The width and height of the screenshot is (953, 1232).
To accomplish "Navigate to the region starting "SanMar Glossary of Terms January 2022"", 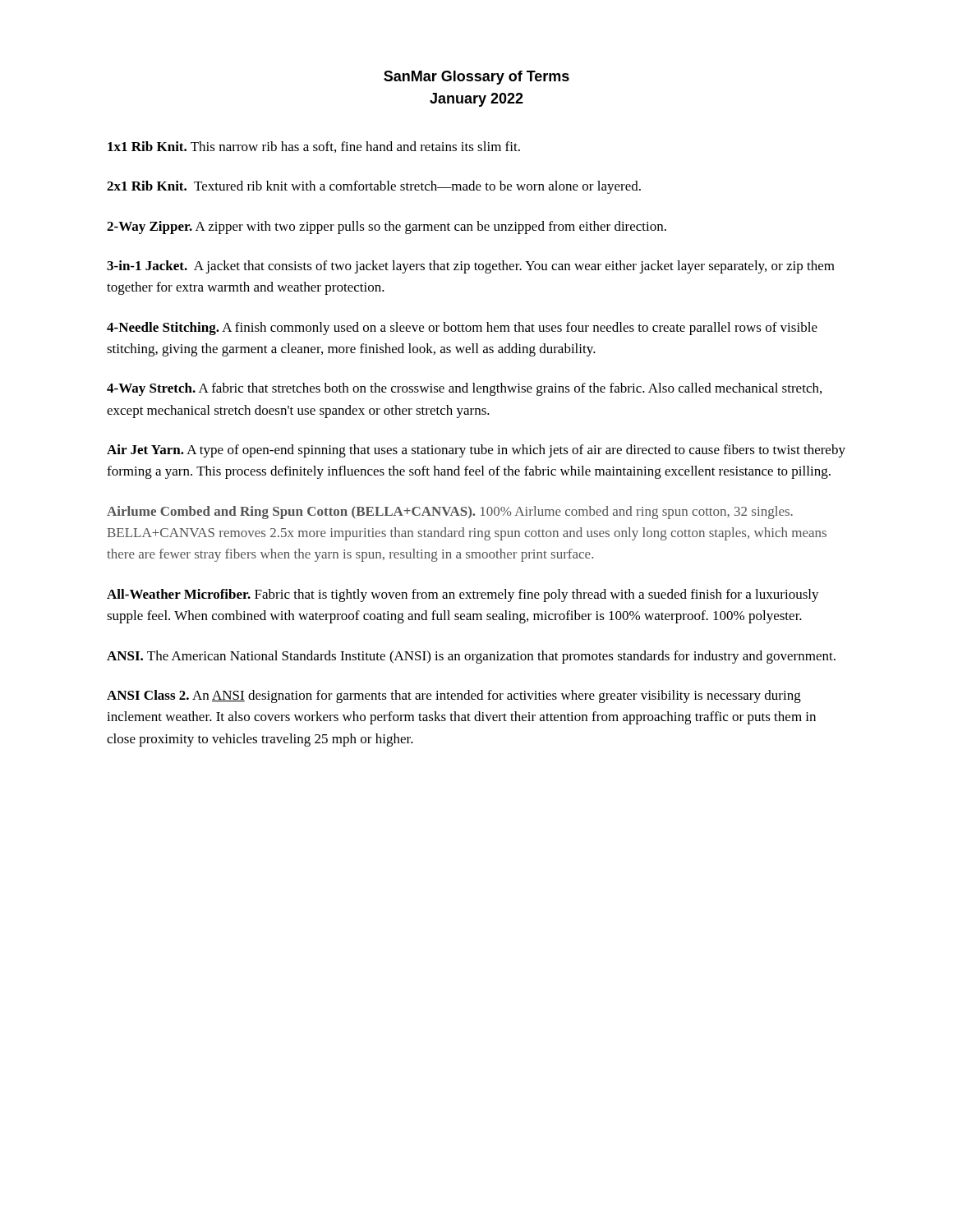I will coord(476,87).
